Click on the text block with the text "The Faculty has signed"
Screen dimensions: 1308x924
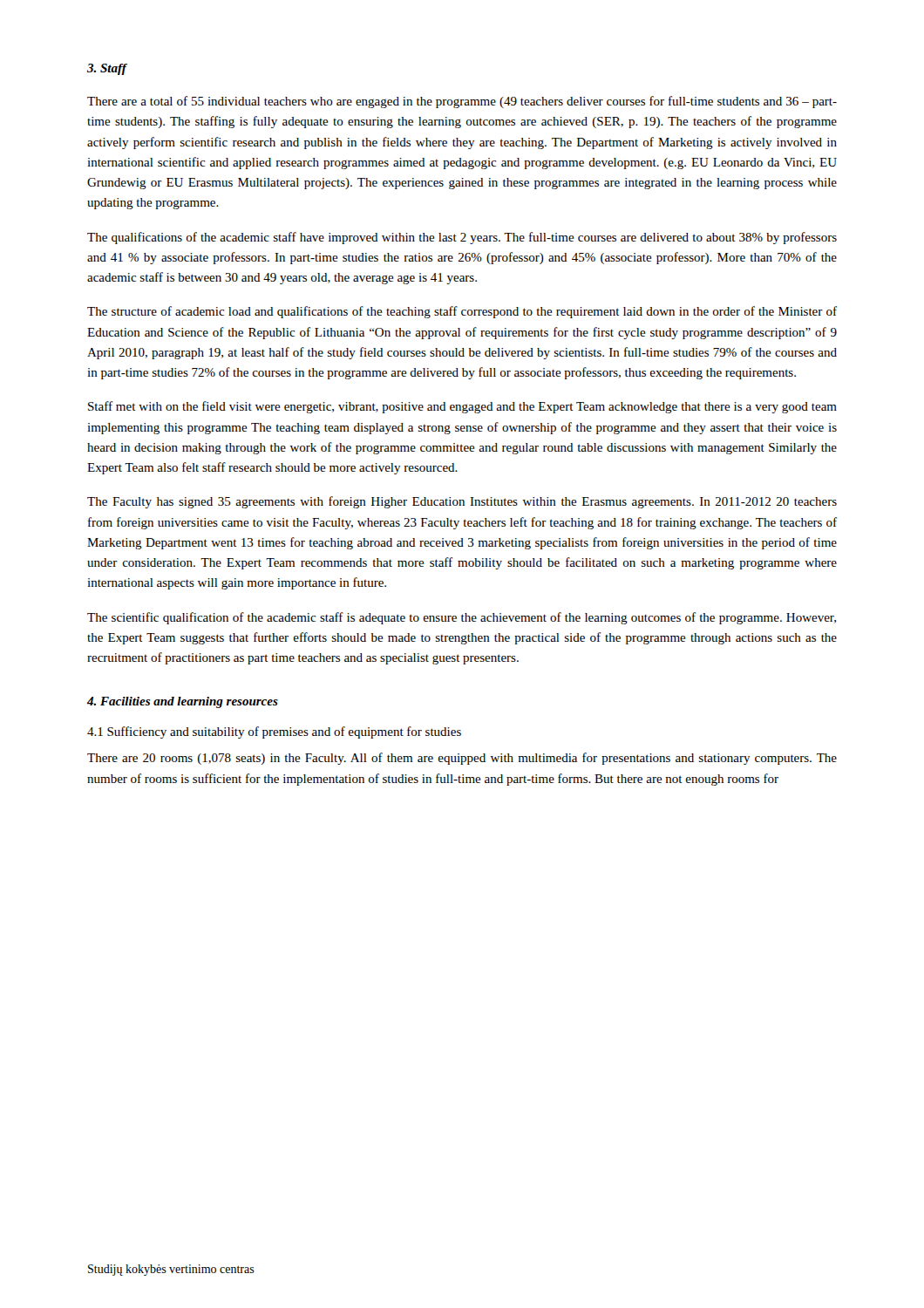462,542
